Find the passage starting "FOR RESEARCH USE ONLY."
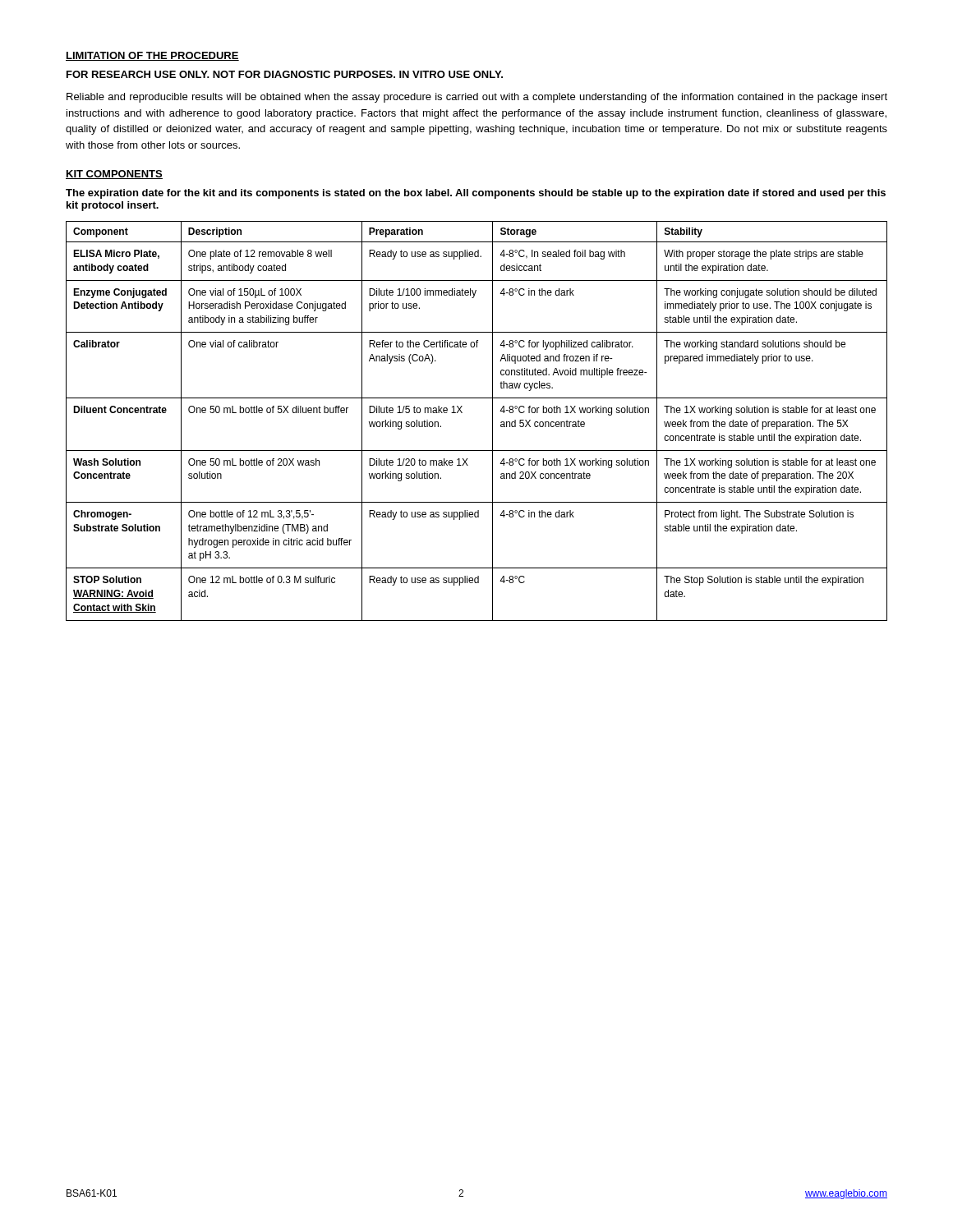Image resolution: width=953 pixels, height=1232 pixels. click(285, 74)
